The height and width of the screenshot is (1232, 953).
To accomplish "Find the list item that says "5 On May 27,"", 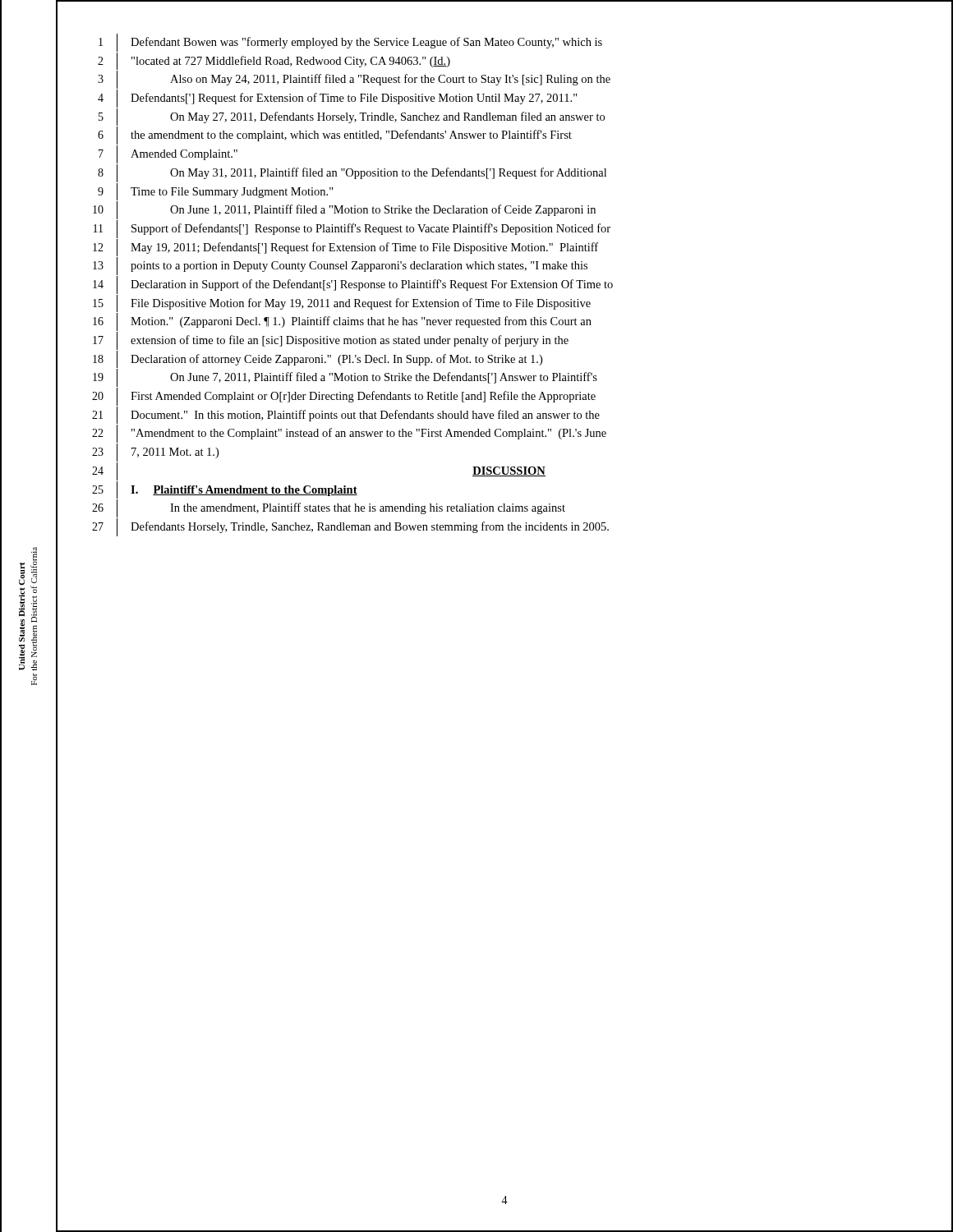I will tap(480, 117).
